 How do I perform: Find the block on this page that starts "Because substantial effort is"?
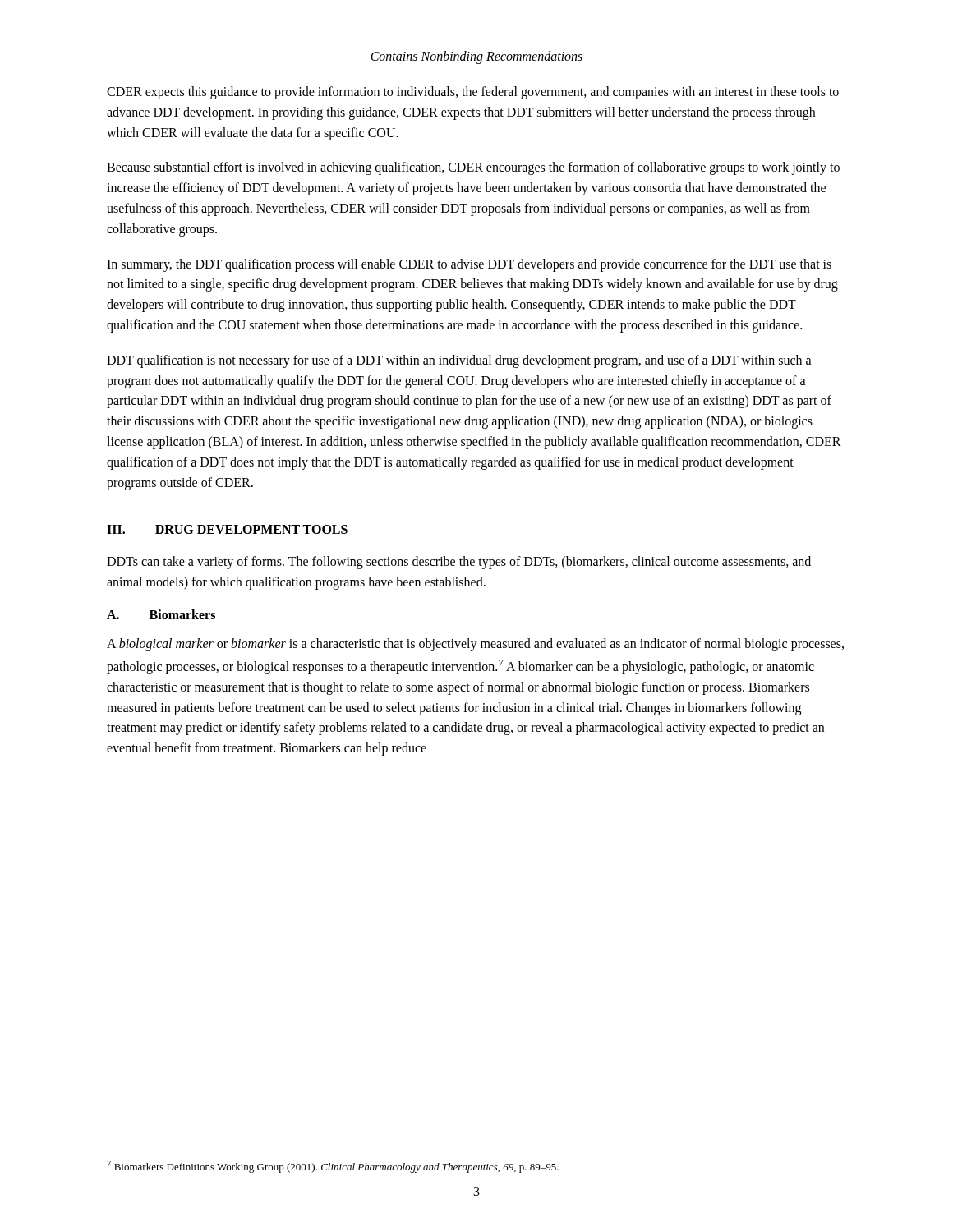coord(473,198)
